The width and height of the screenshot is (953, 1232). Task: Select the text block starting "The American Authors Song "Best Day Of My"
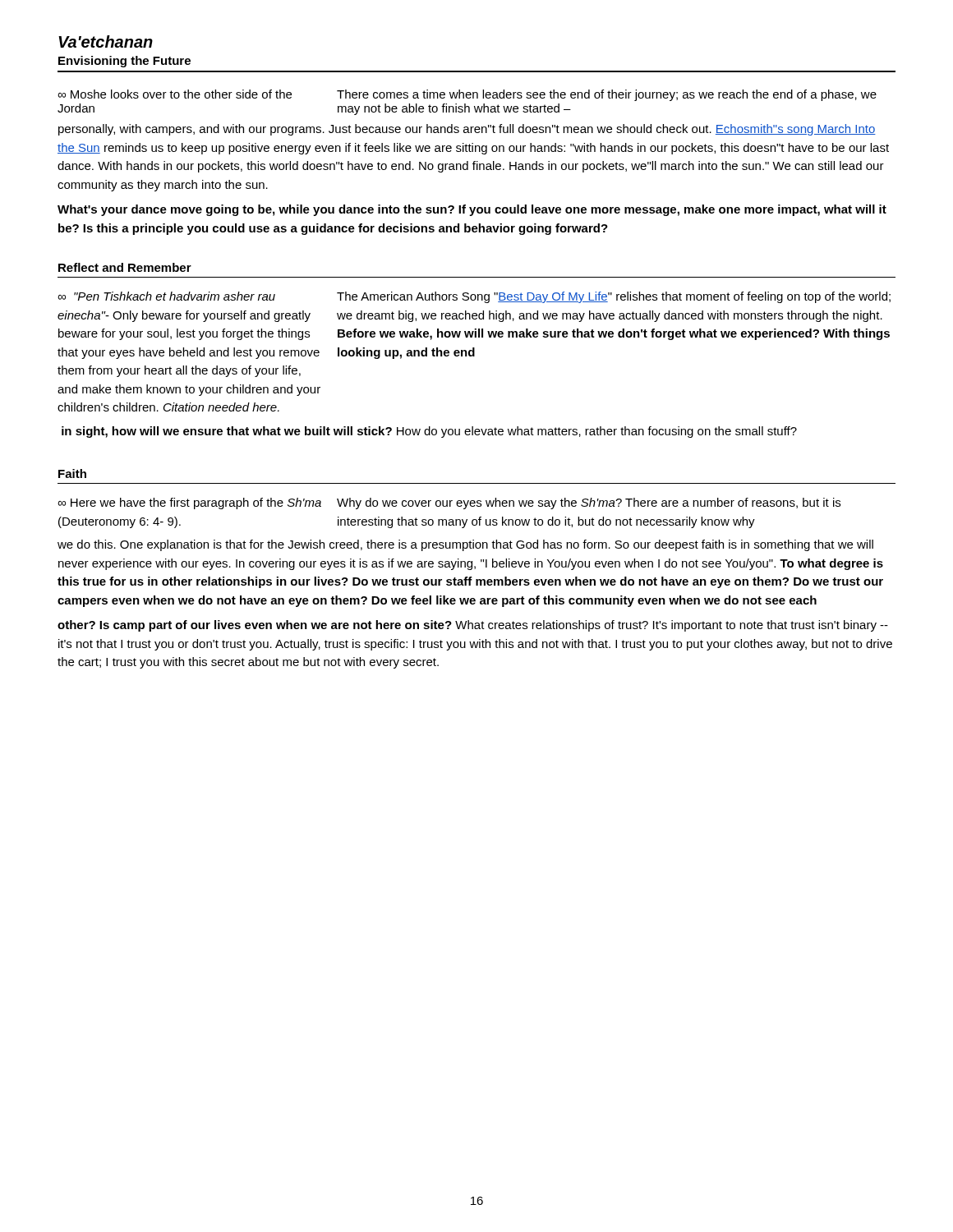tap(614, 324)
